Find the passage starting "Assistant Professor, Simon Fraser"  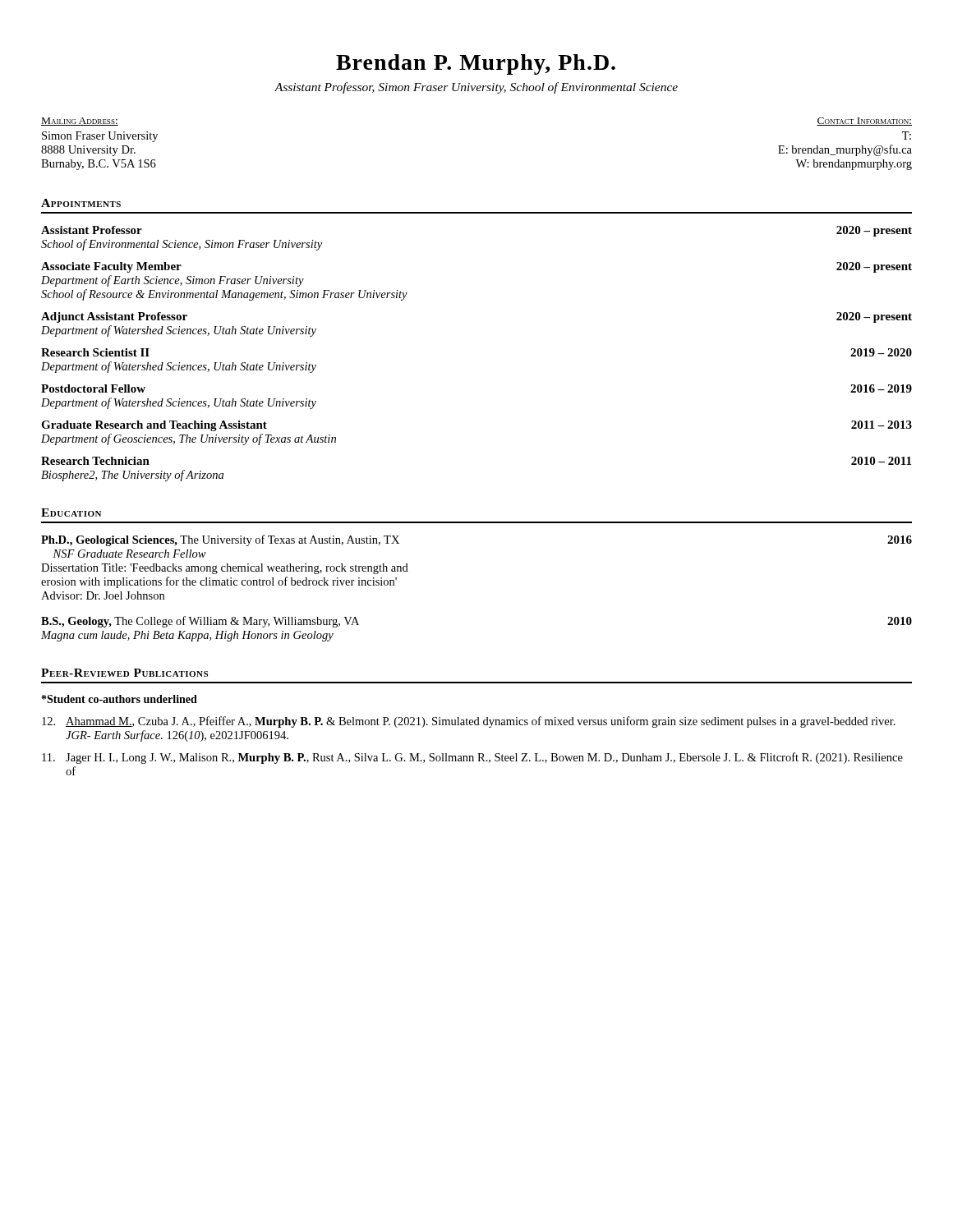tap(476, 87)
